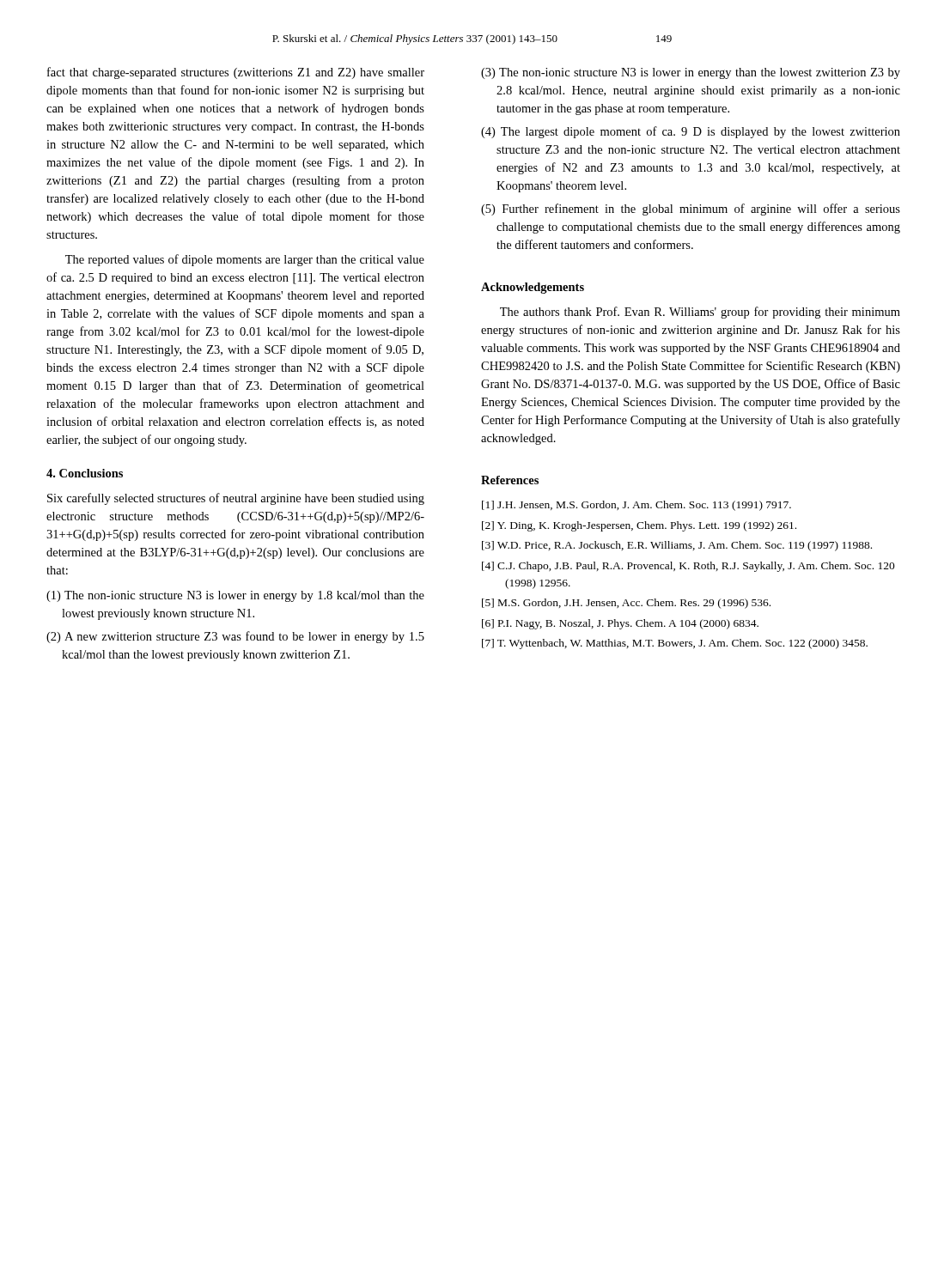
Task: Find the list item containing "[5] M.S. Gordon, J.H. Jensen, Acc."
Action: point(626,603)
